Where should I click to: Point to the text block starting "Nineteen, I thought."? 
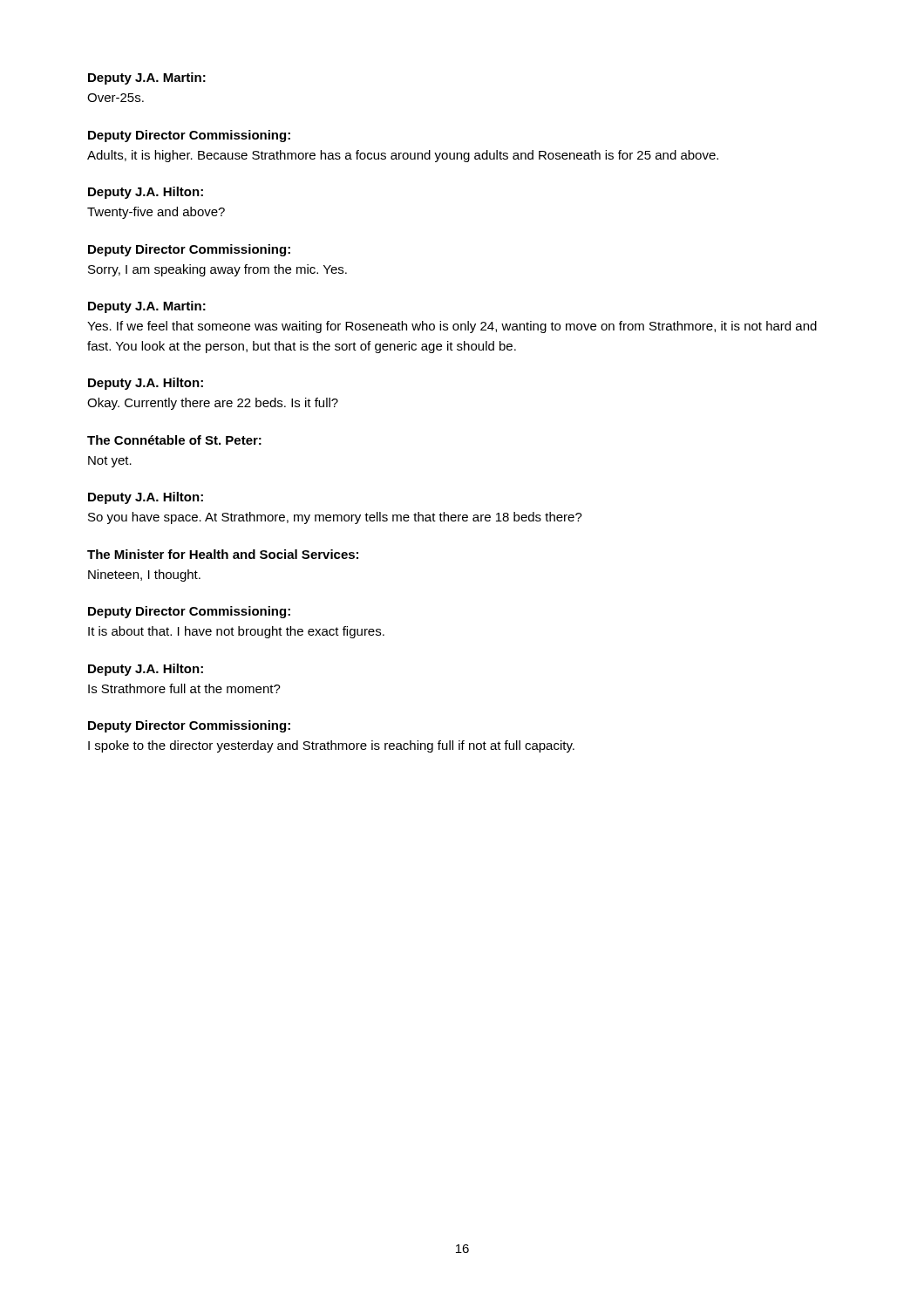[144, 574]
